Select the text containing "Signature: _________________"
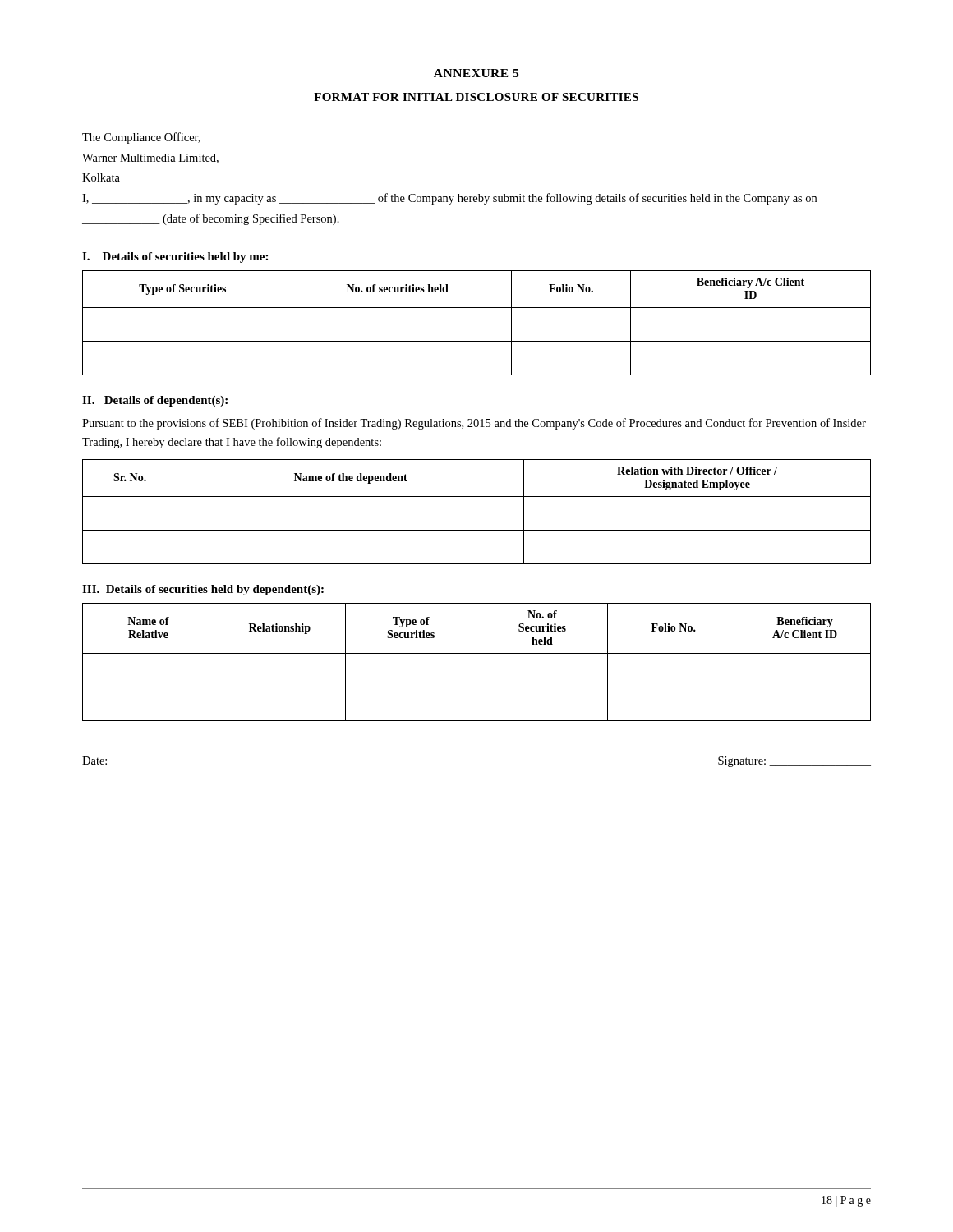Image resolution: width=953 pixels, height=1232 pixels. [x=794, y=761]
